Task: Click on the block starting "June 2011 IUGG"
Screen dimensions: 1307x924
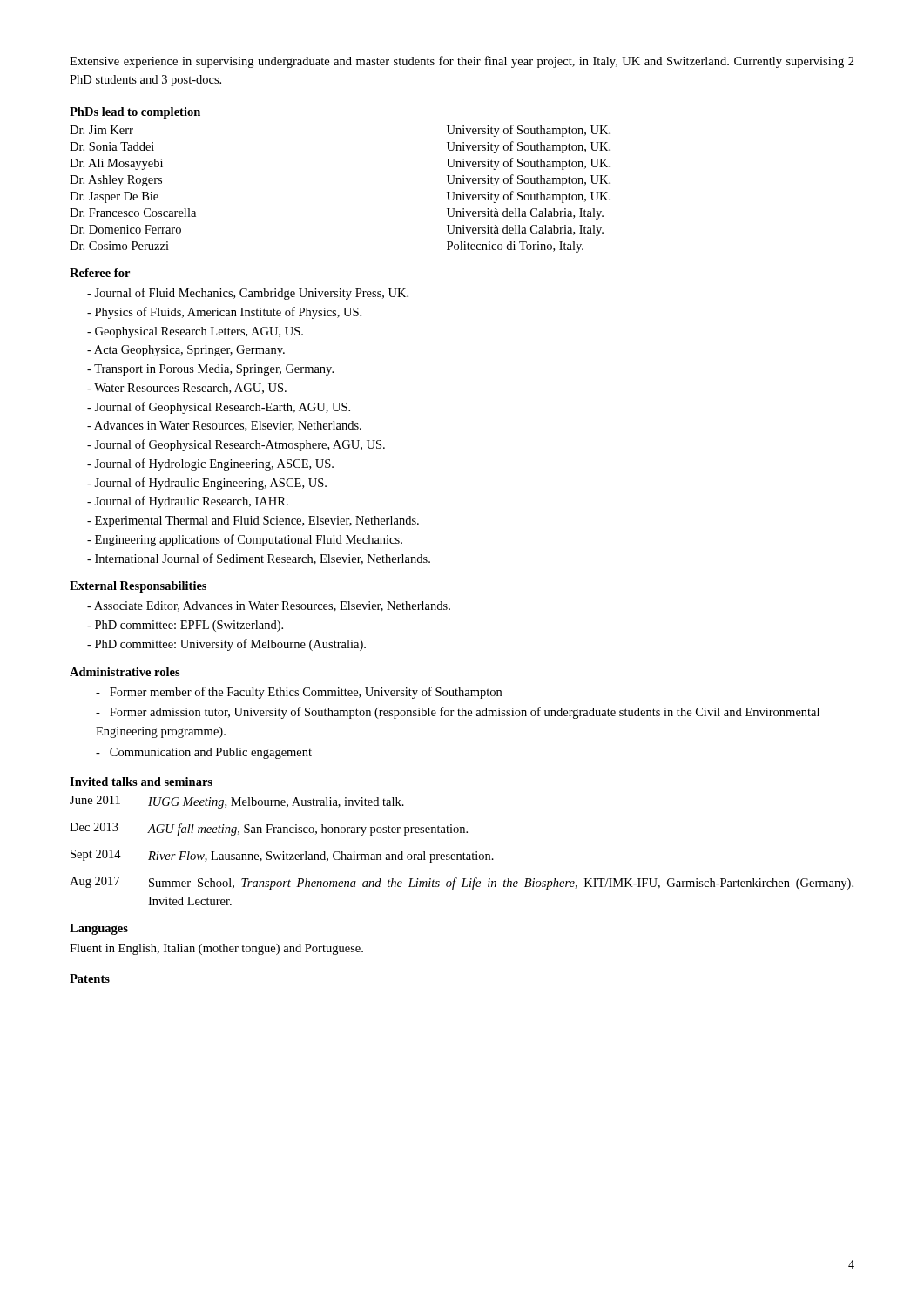Action: [462, 851]
